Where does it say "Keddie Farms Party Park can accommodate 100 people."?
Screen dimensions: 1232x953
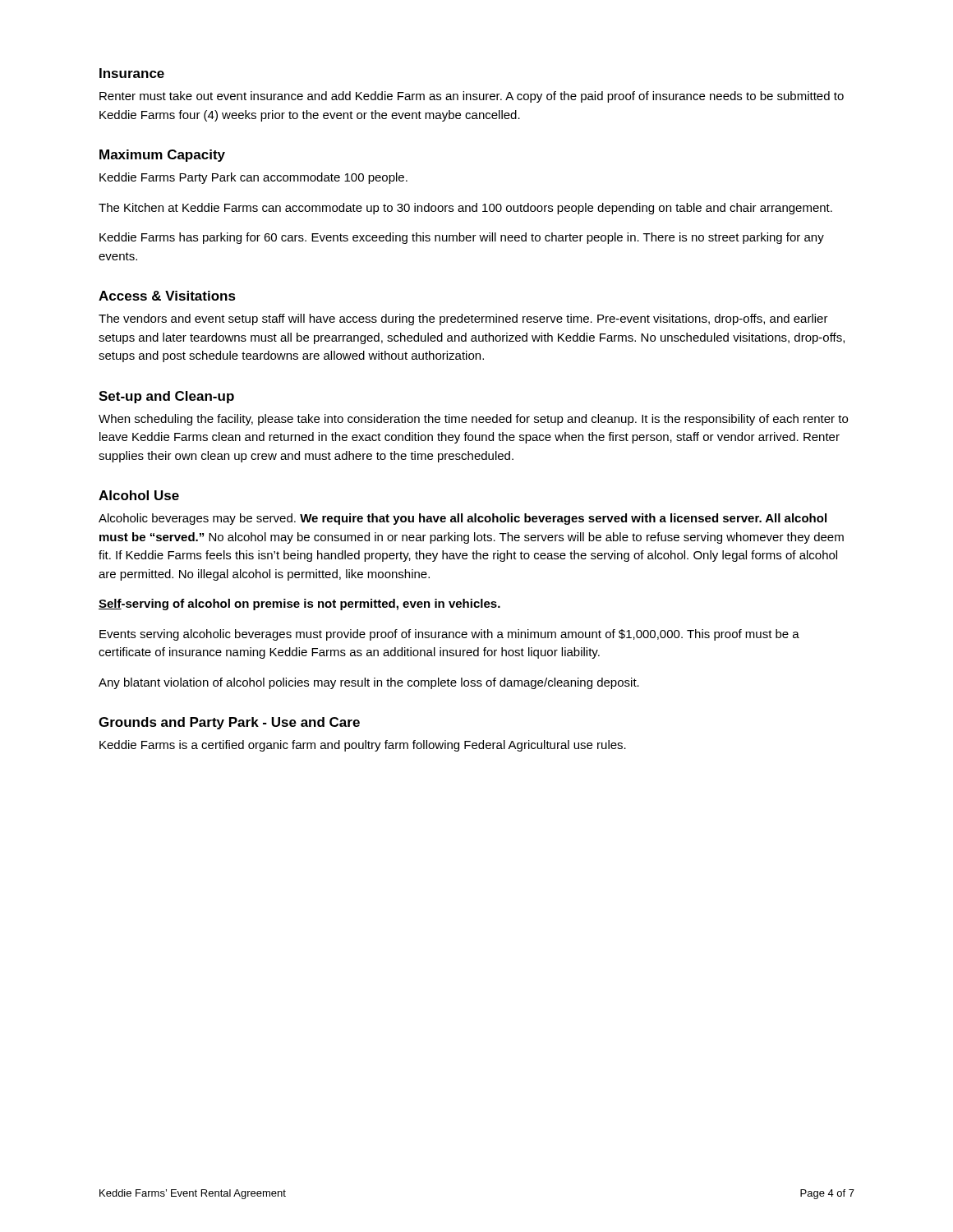coord(253,177)
